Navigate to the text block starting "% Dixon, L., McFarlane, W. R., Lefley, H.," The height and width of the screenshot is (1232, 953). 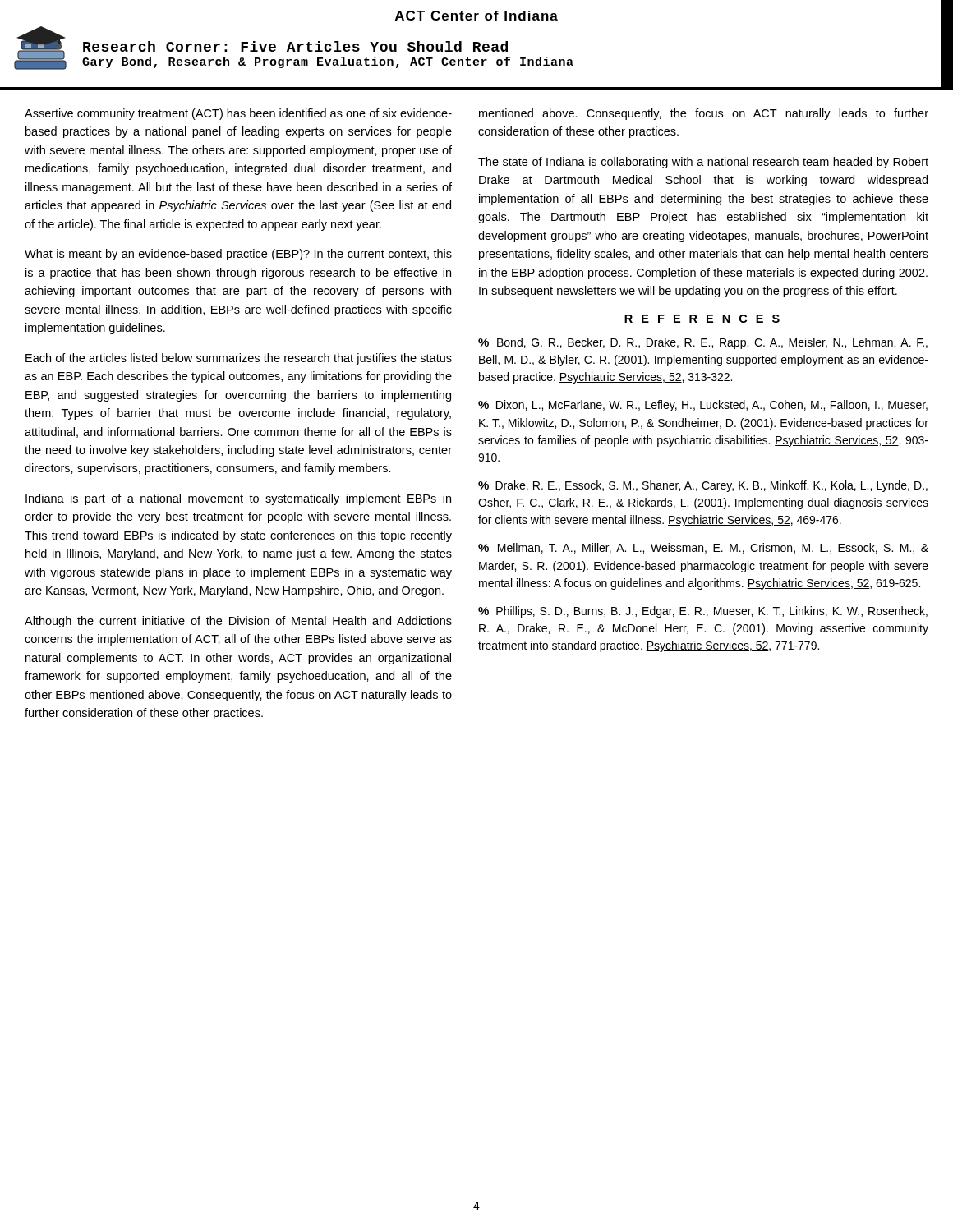703,431
